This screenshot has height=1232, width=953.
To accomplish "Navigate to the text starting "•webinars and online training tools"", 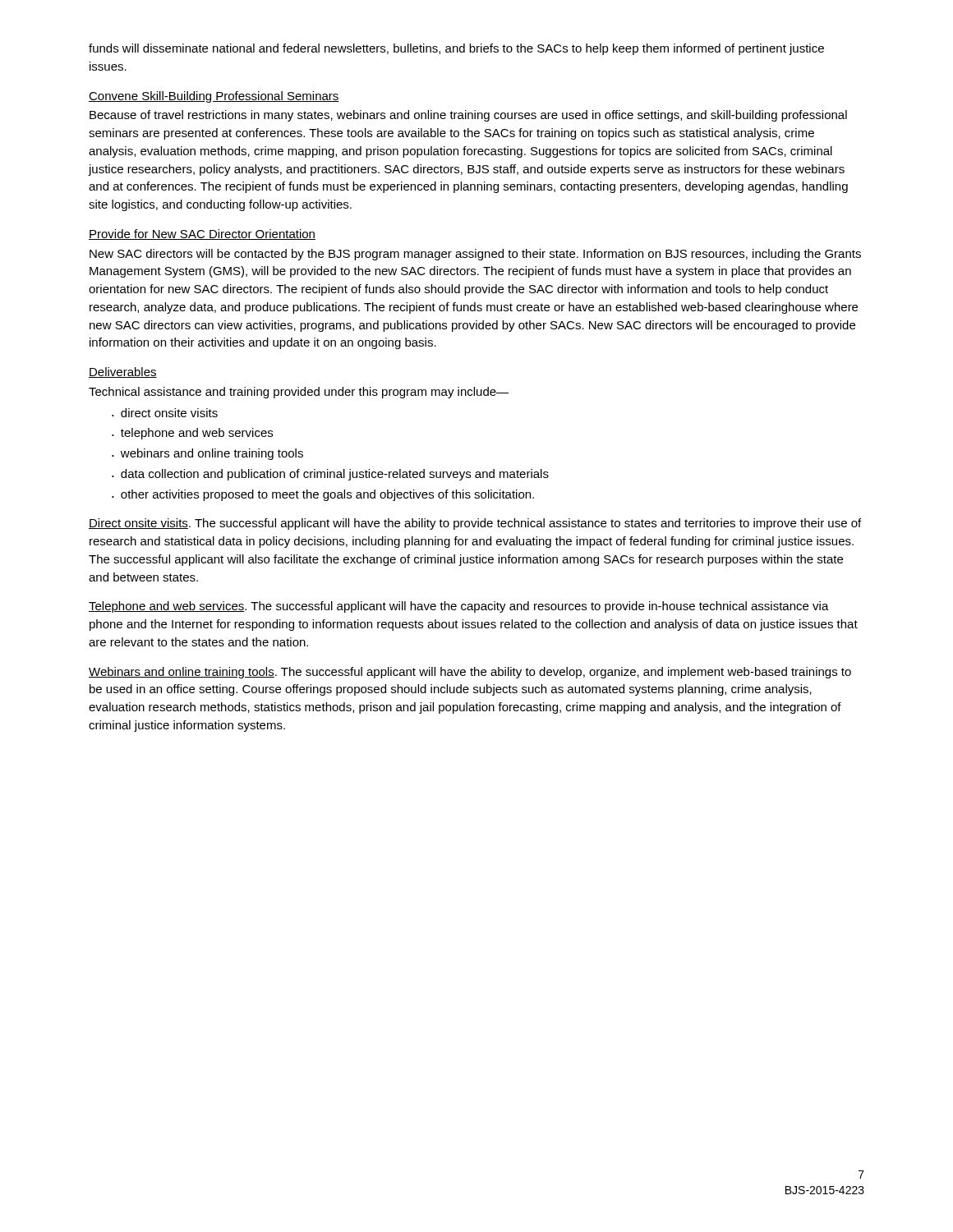I will [x=208, y=453].
